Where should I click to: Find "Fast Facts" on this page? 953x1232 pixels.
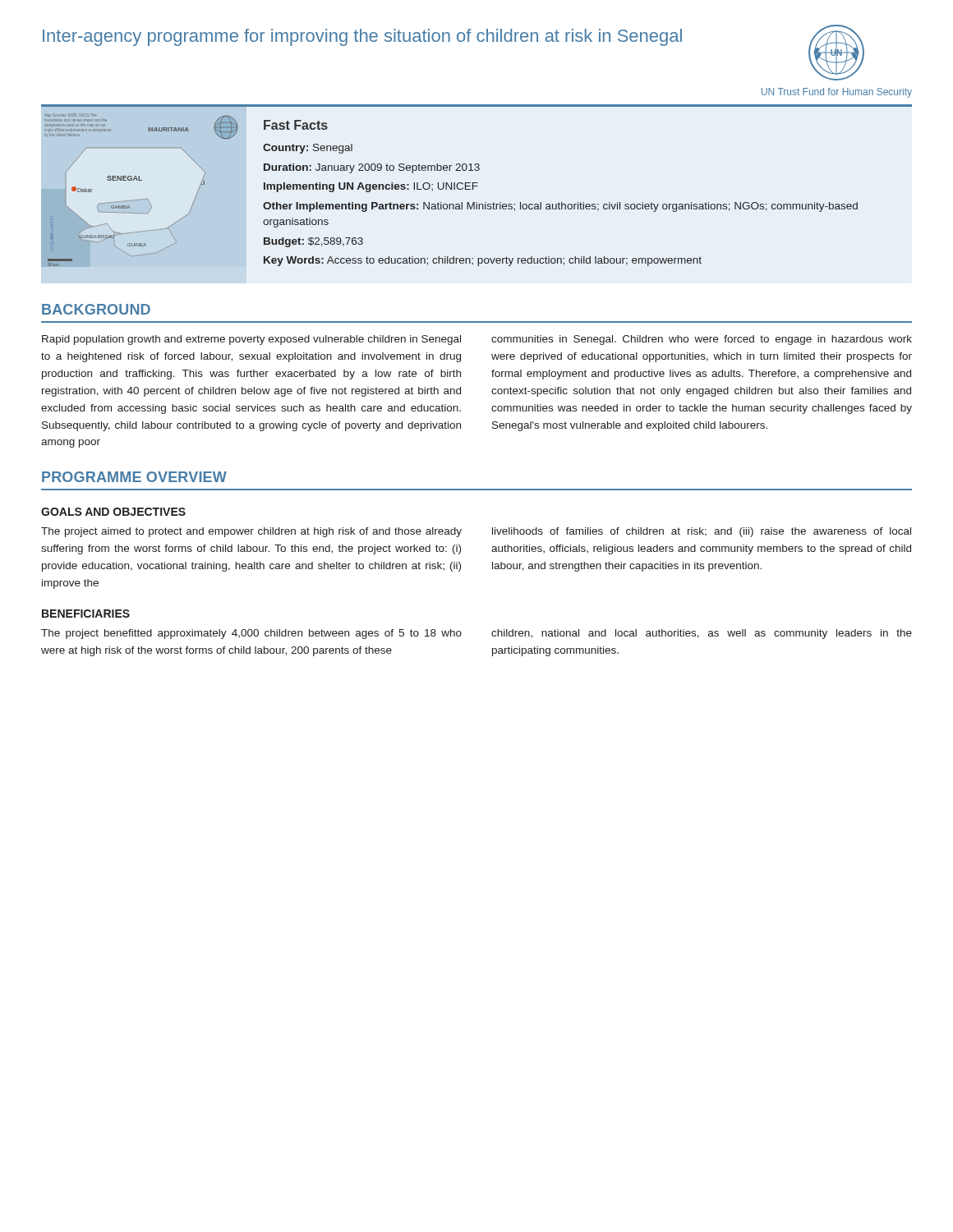click(295, 125)
